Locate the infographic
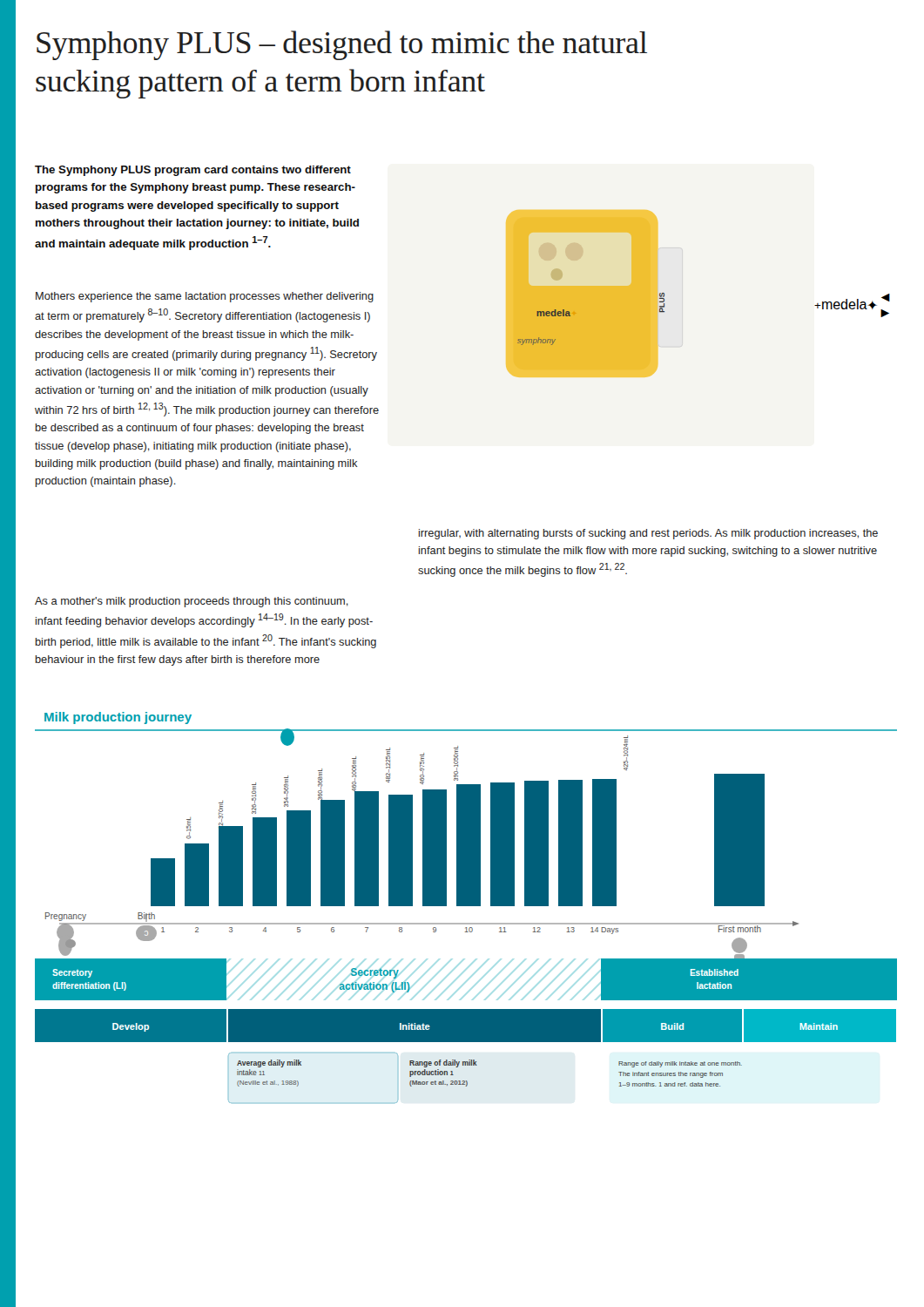 [x=470, y=989]
